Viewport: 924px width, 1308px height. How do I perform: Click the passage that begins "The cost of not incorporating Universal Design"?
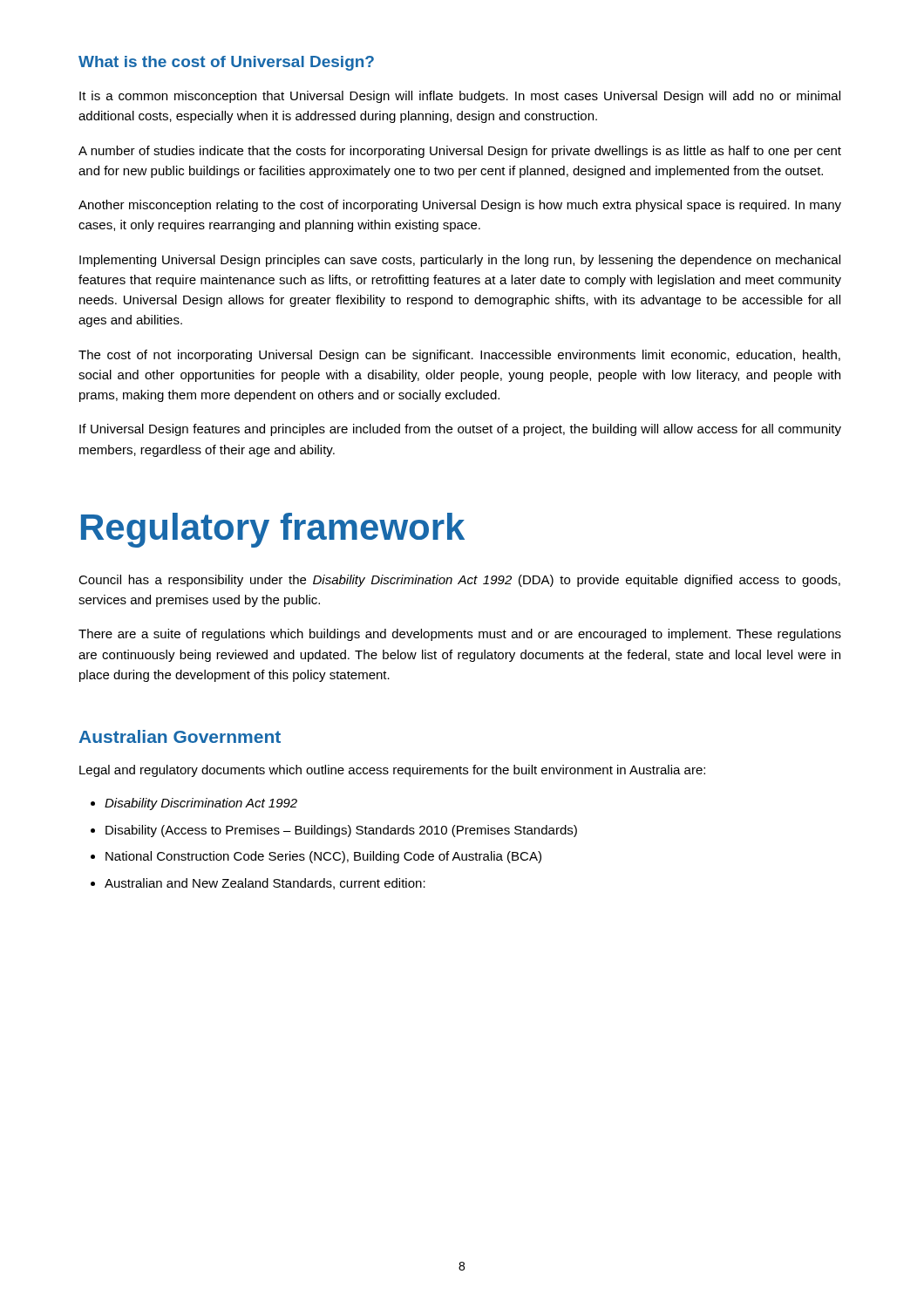460,374
